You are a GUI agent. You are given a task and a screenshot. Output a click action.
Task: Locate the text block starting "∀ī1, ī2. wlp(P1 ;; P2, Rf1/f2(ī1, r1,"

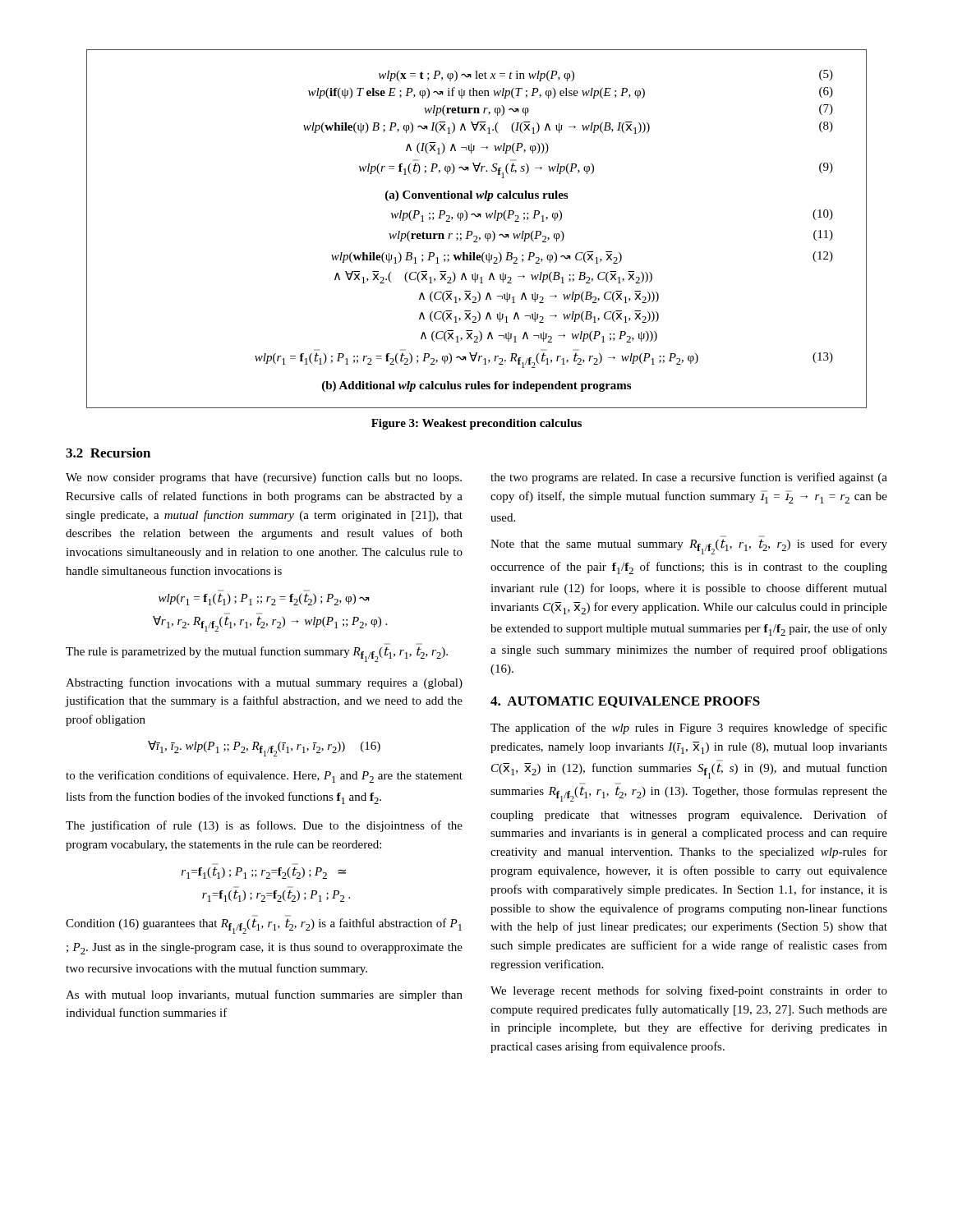tap(264, 748)
